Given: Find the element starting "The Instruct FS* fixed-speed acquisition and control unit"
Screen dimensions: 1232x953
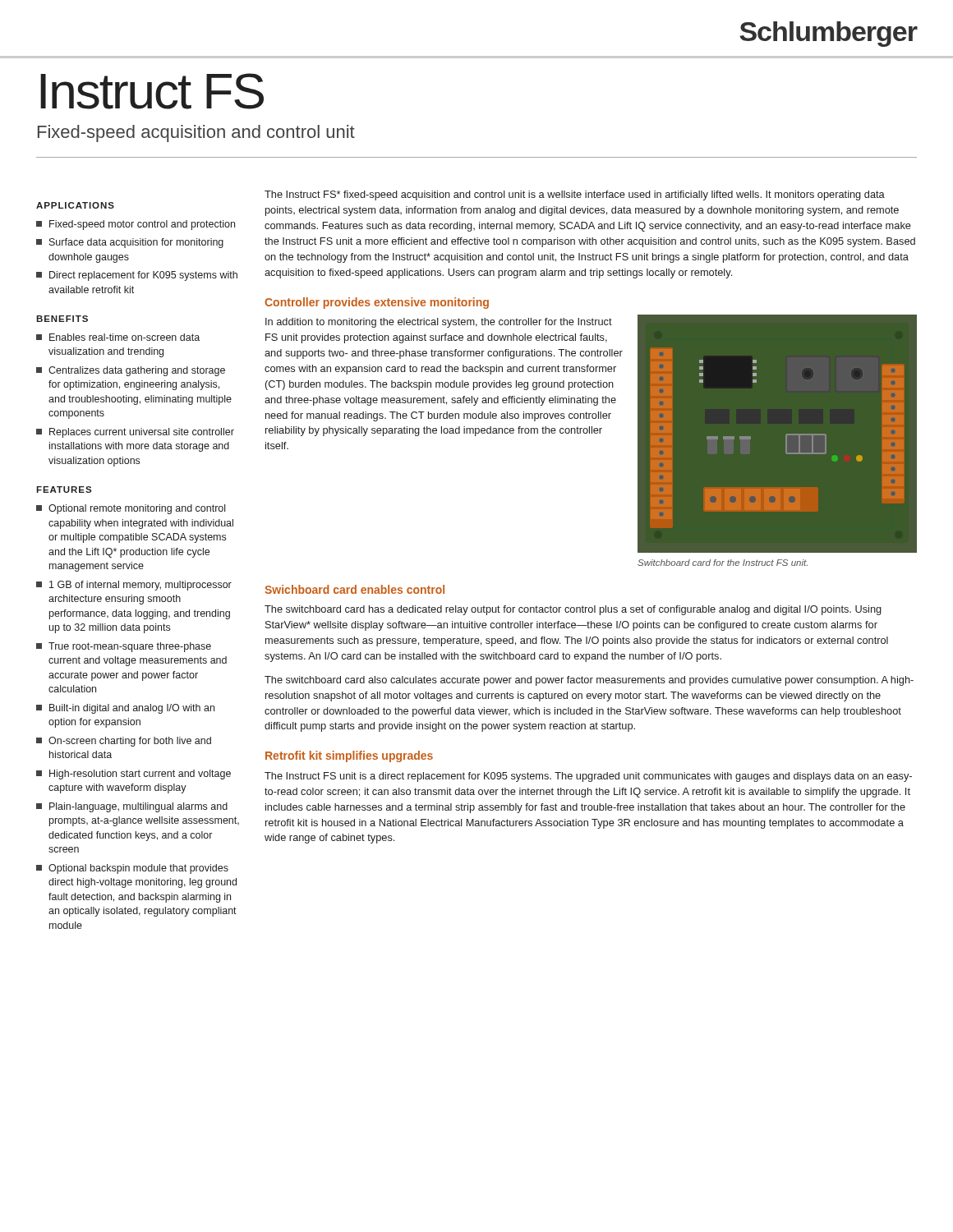Looking at the screenshot, I should (x=590, y=233).
